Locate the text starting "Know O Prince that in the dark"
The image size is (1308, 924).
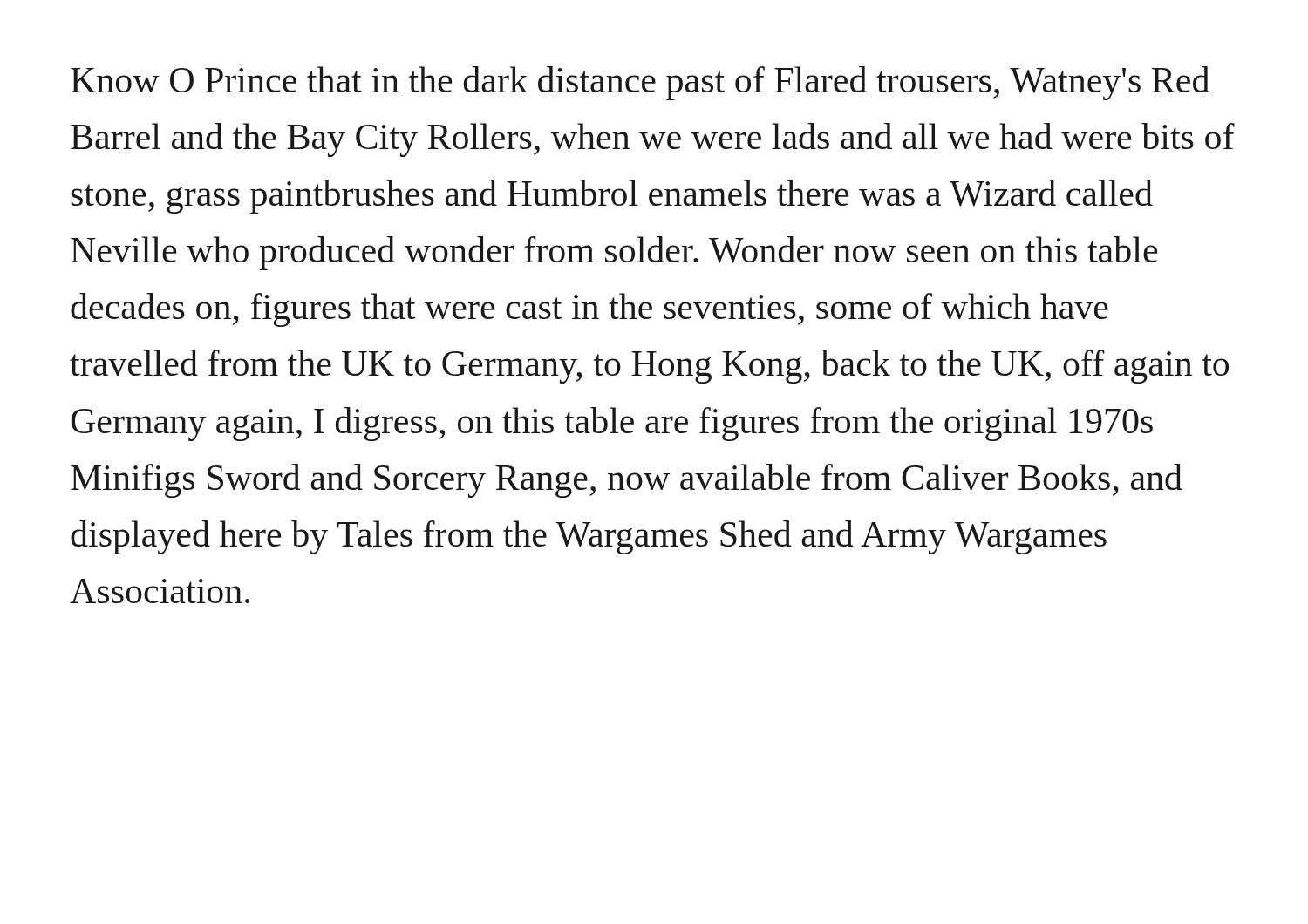click(x=652, y=336)
